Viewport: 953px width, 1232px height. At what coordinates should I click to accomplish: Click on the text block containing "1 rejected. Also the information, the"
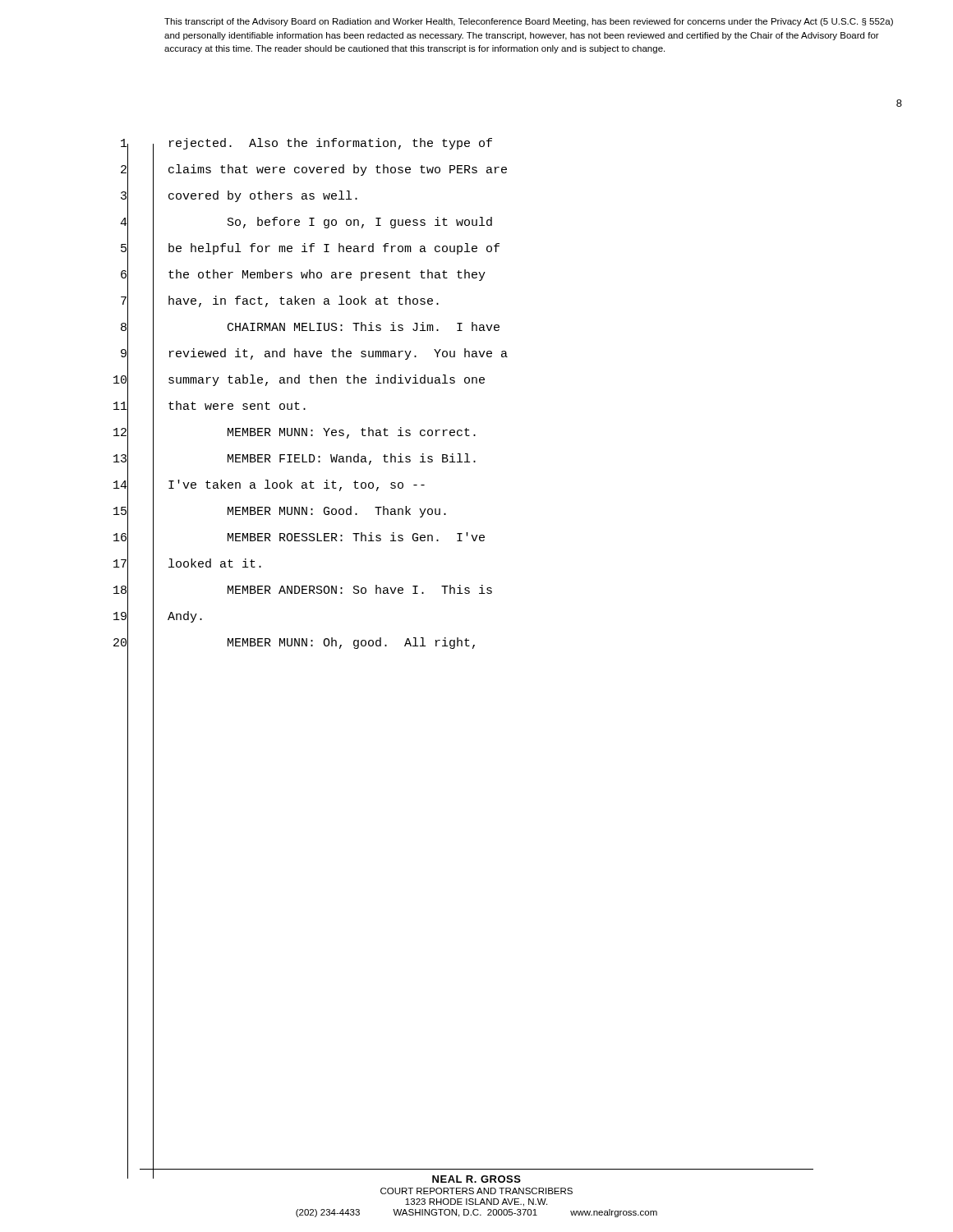[476, 394]
